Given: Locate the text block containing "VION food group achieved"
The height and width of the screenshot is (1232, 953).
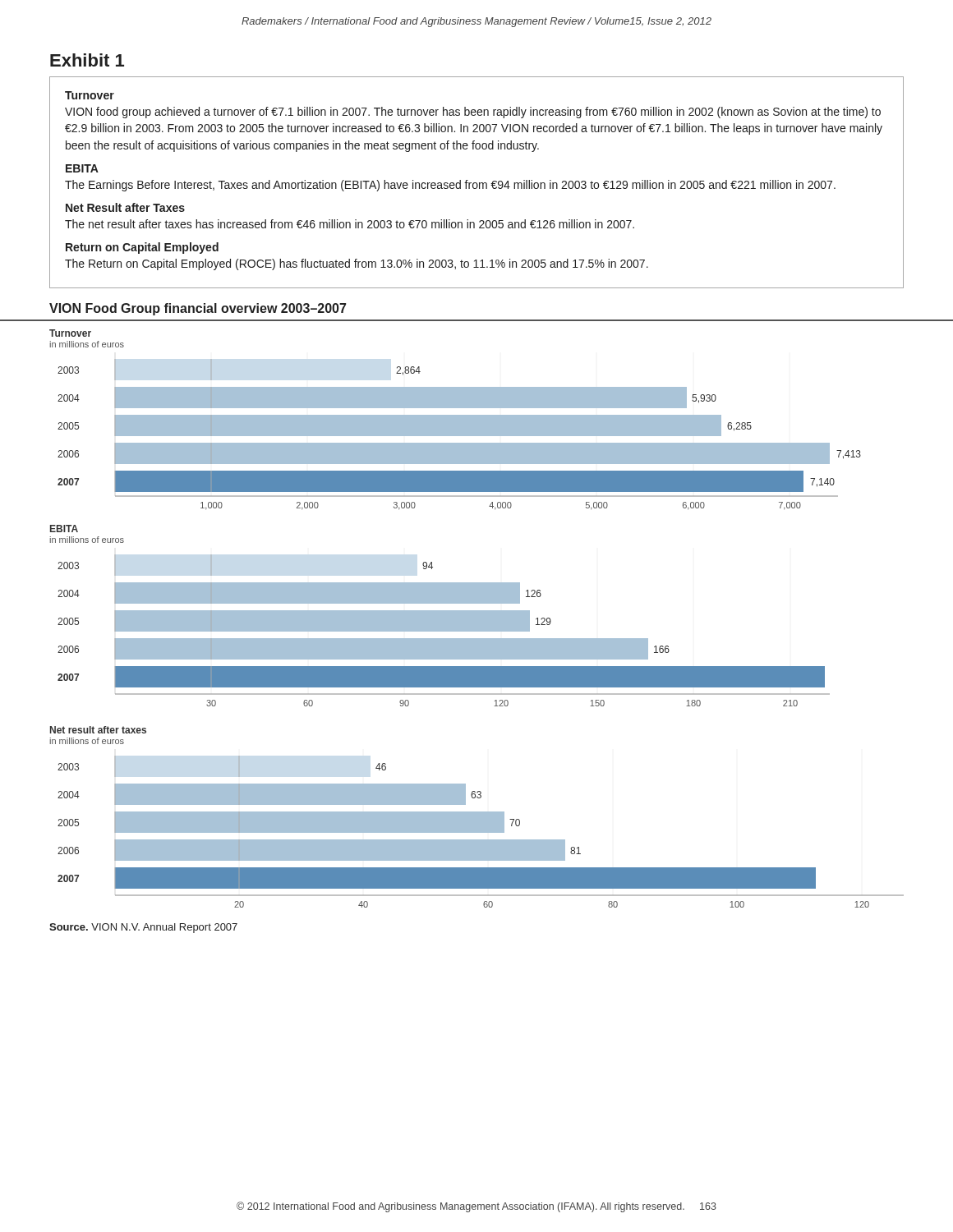Looking at the screenshot, I should (x=476, y=128).
